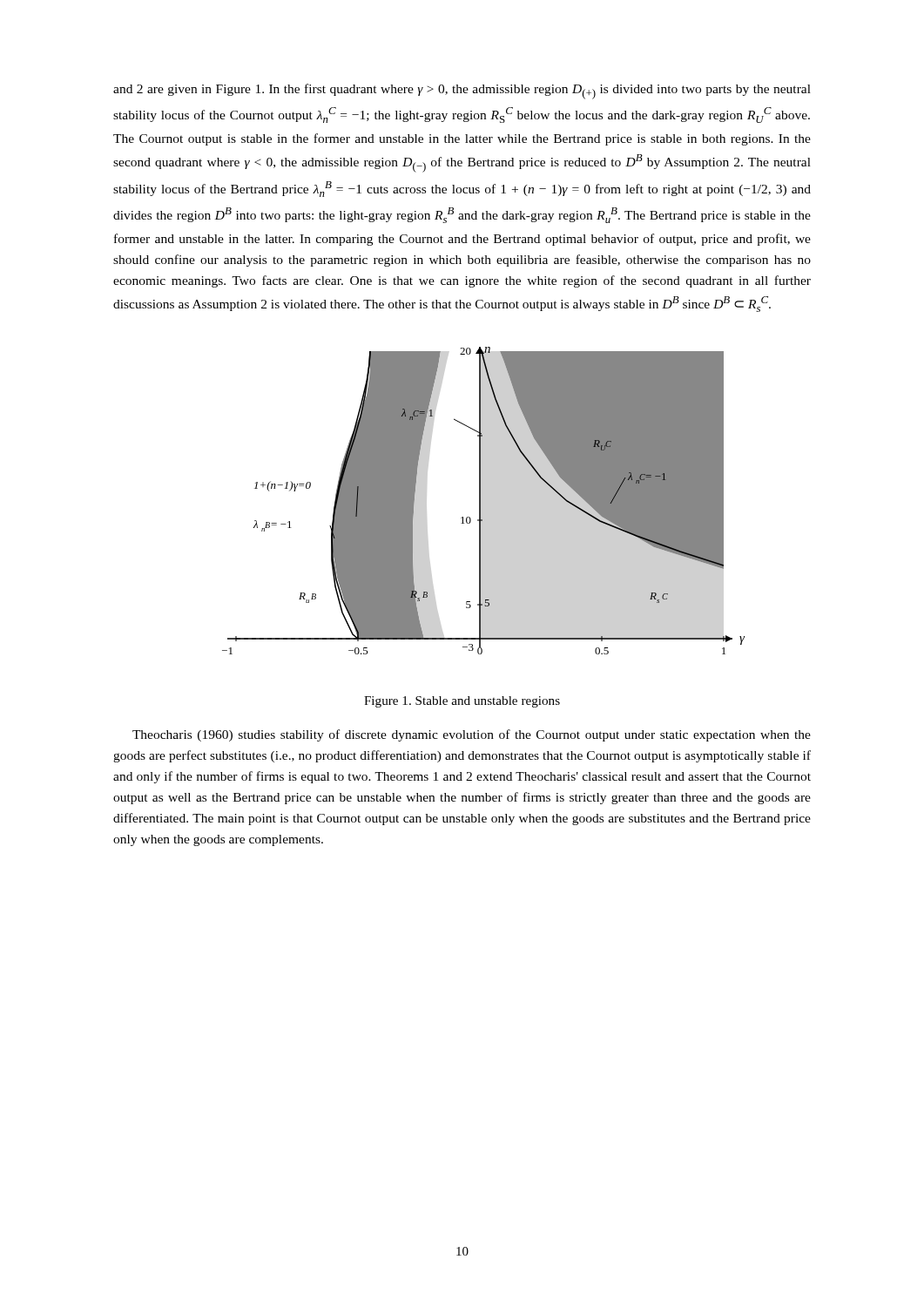Image resolution: width=924 pixels, height=1307 pixels.
Task: Click on the caption that says "Figure 1. Stable and unstable regions"
Action: (462, 700)
